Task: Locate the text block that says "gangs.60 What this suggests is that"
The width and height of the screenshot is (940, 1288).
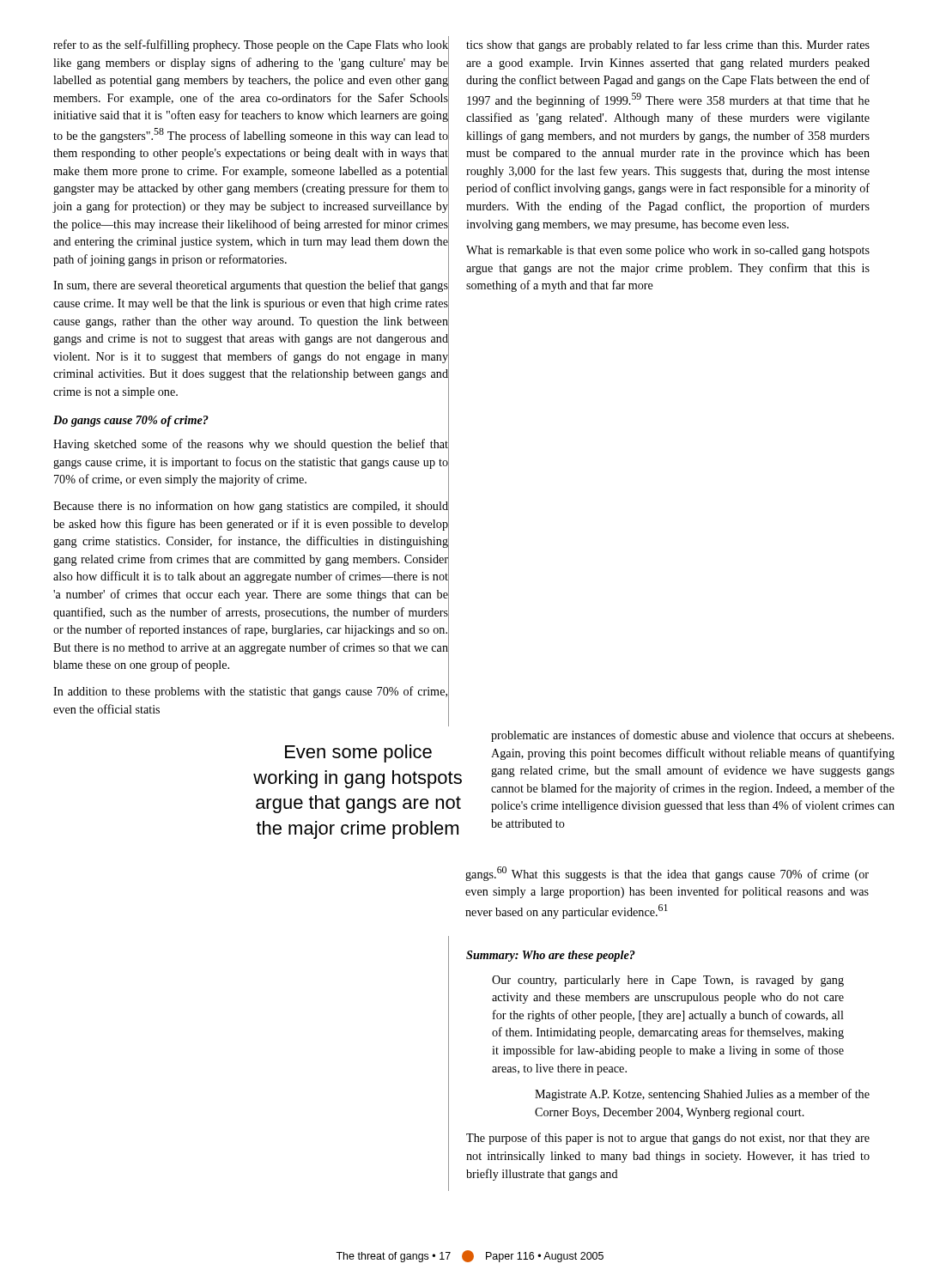Action: (667, 892)
